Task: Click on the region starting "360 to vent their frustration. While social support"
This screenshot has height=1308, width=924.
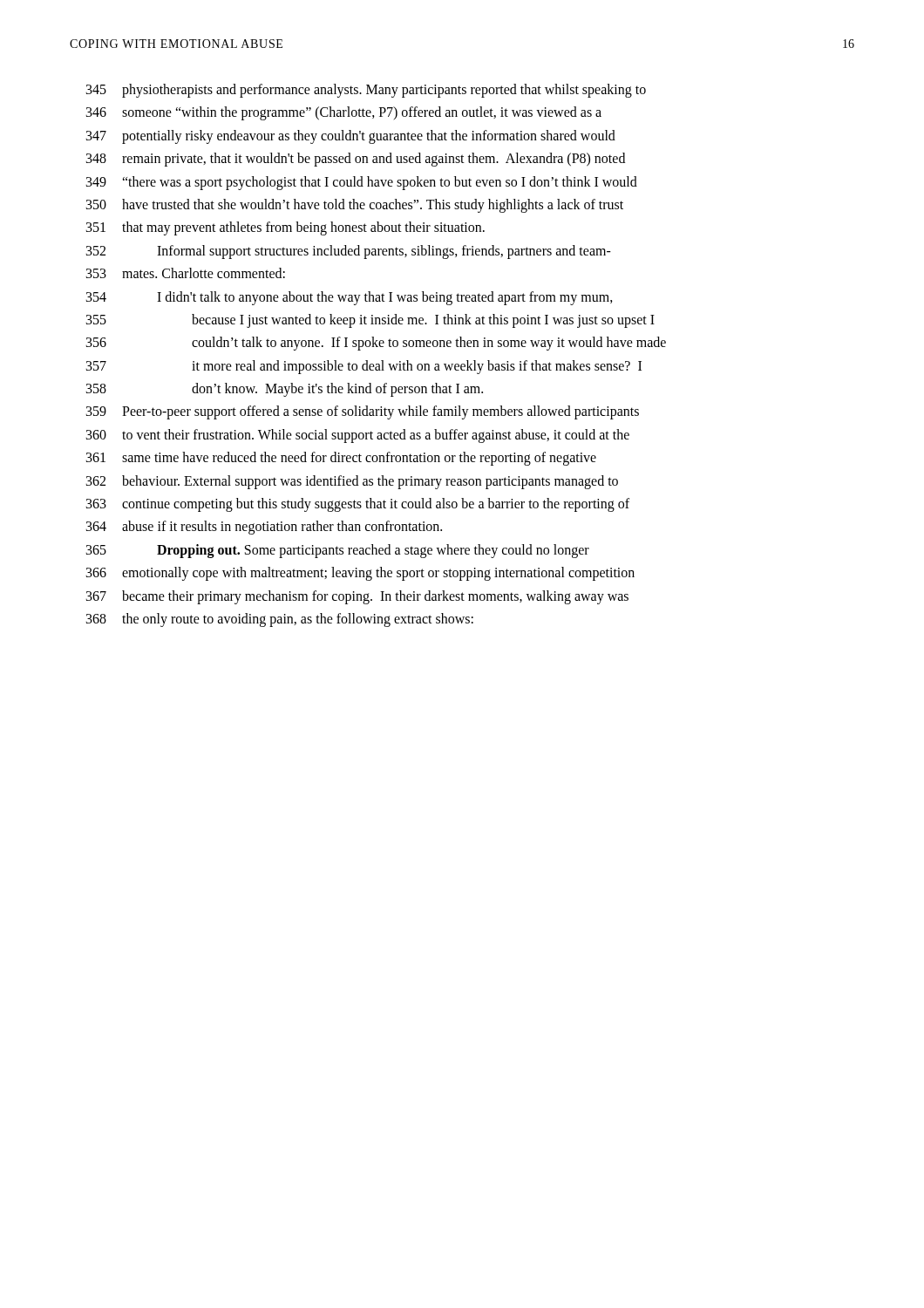Action: point(462,435)
